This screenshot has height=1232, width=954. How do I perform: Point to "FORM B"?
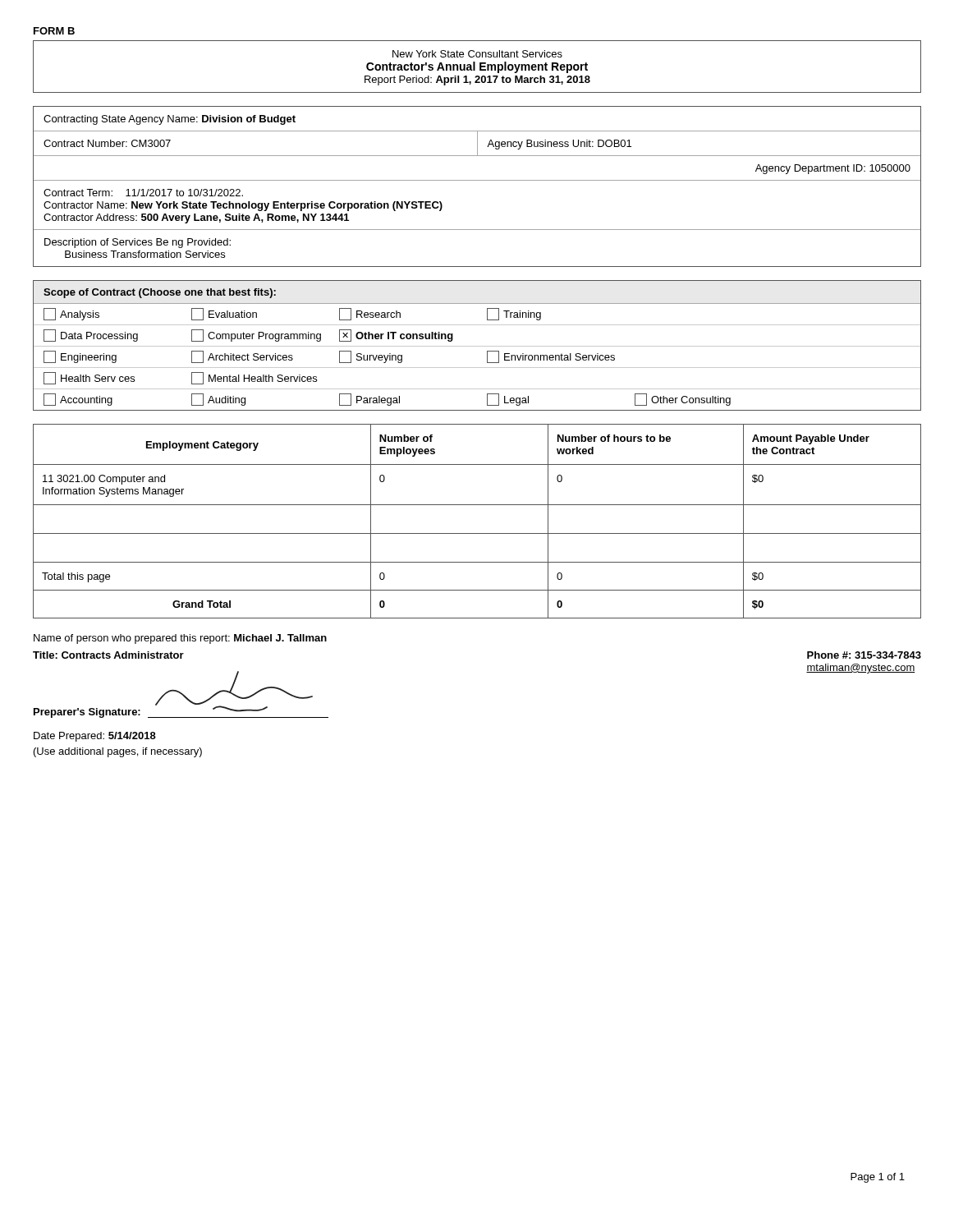pyautogui.click(x=54, y=31)
